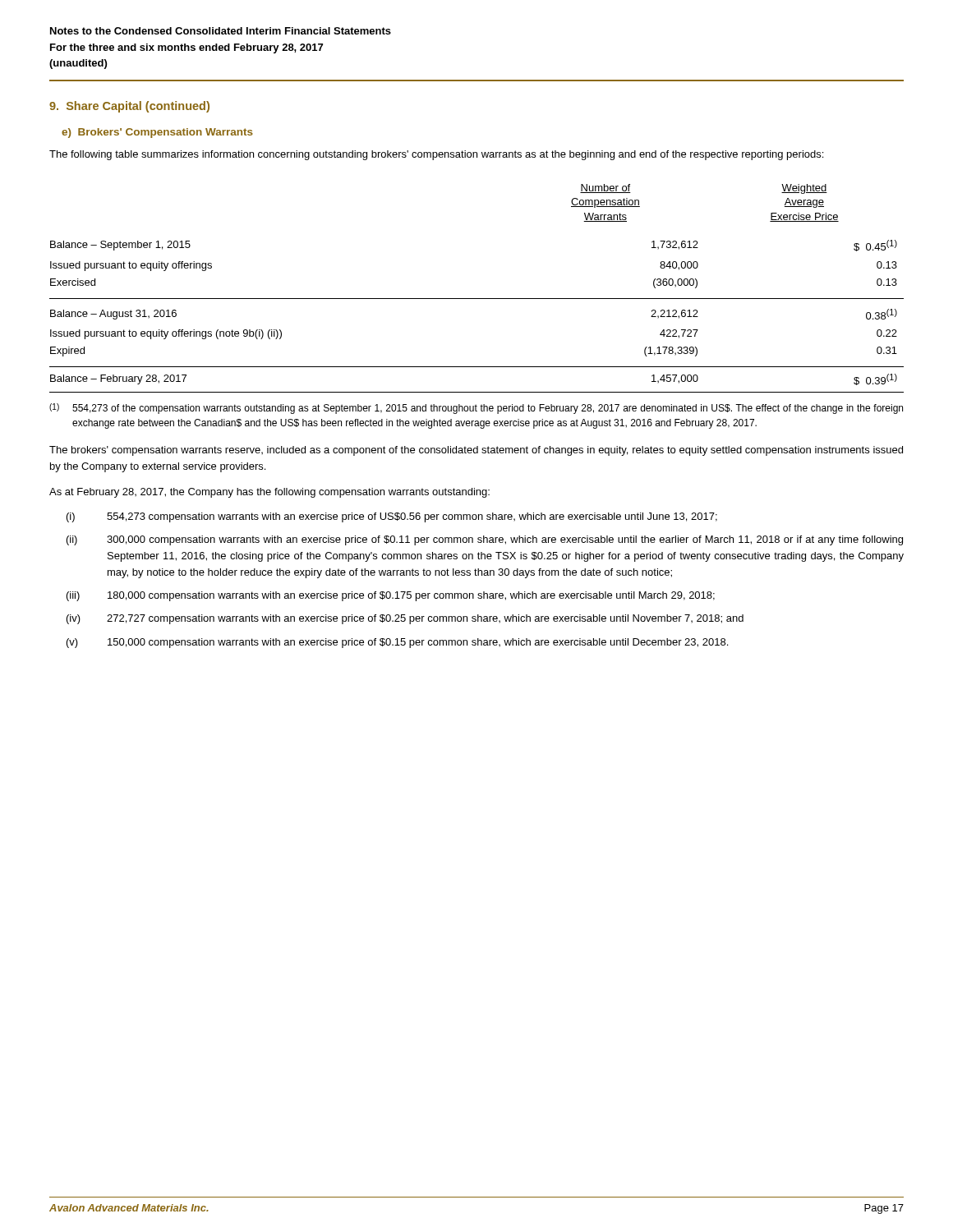Click on the text starting "The following table summarizes information concerning"
The width and height of the screenshot is (953, 1232).
437,154
